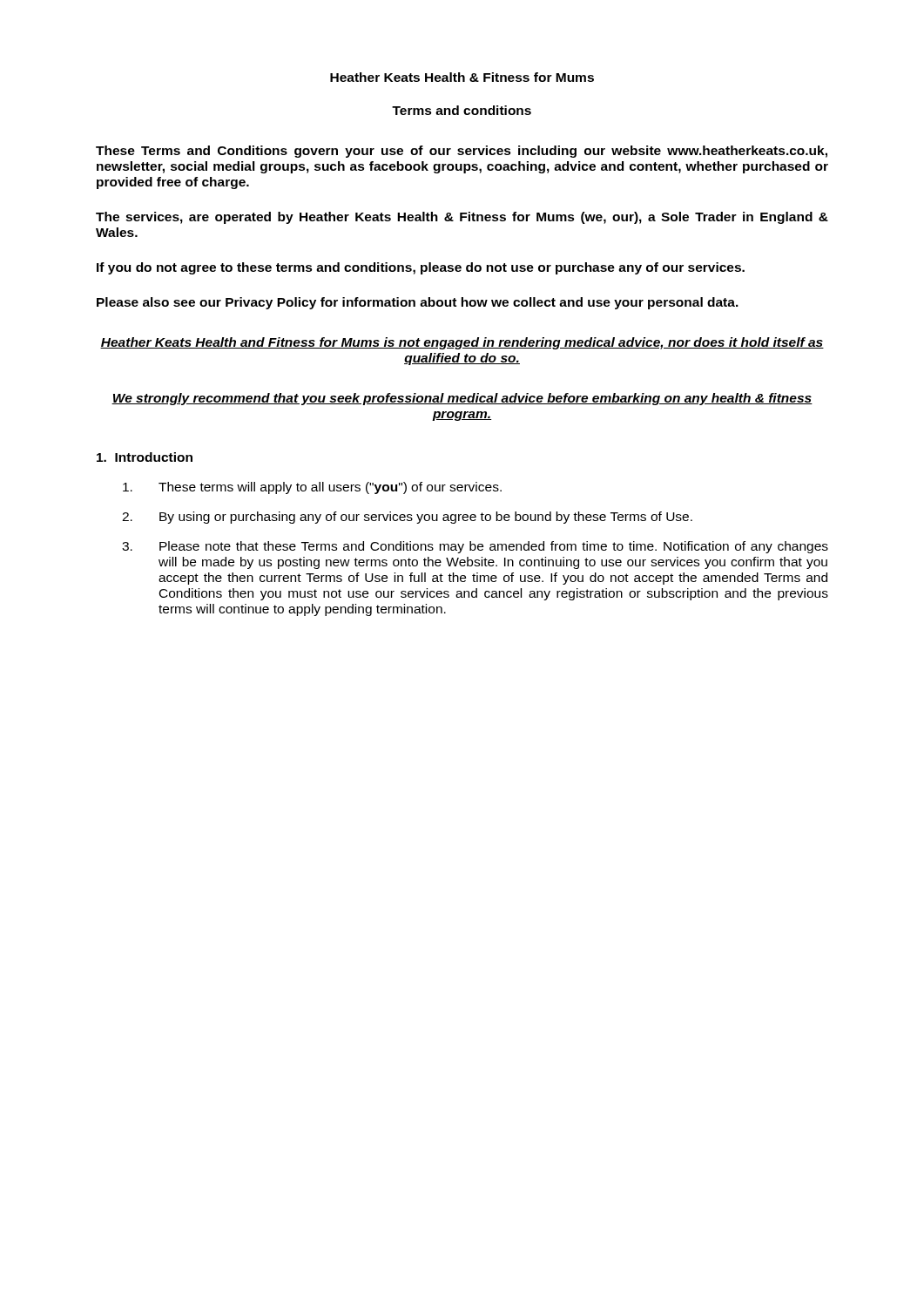Find the text block that says "Please also see"

tap(417, 302)
